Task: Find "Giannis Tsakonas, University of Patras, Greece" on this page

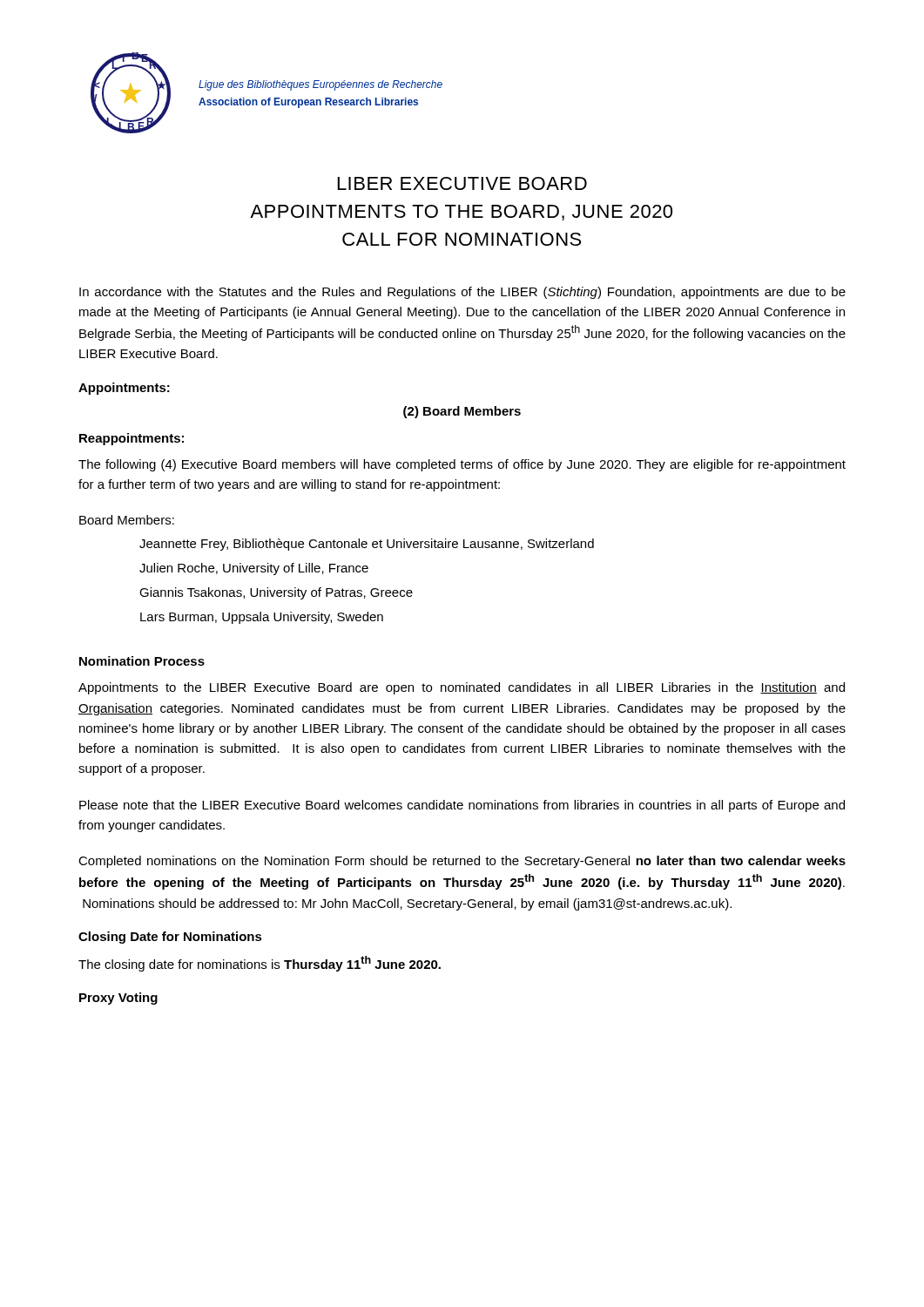Action: pyautogui.click(x=276, y=592)
